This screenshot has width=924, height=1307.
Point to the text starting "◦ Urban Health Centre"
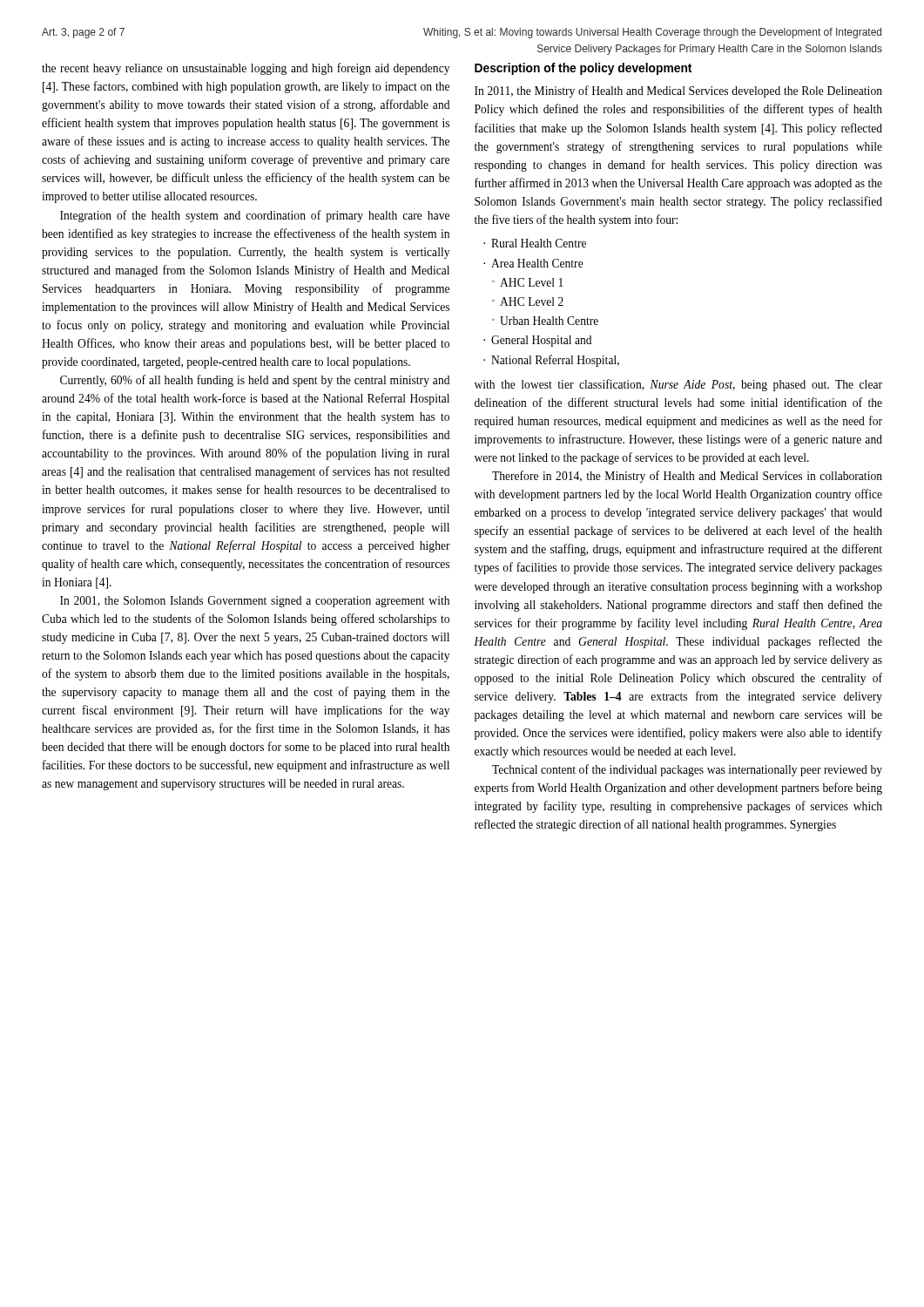(545, 321)
